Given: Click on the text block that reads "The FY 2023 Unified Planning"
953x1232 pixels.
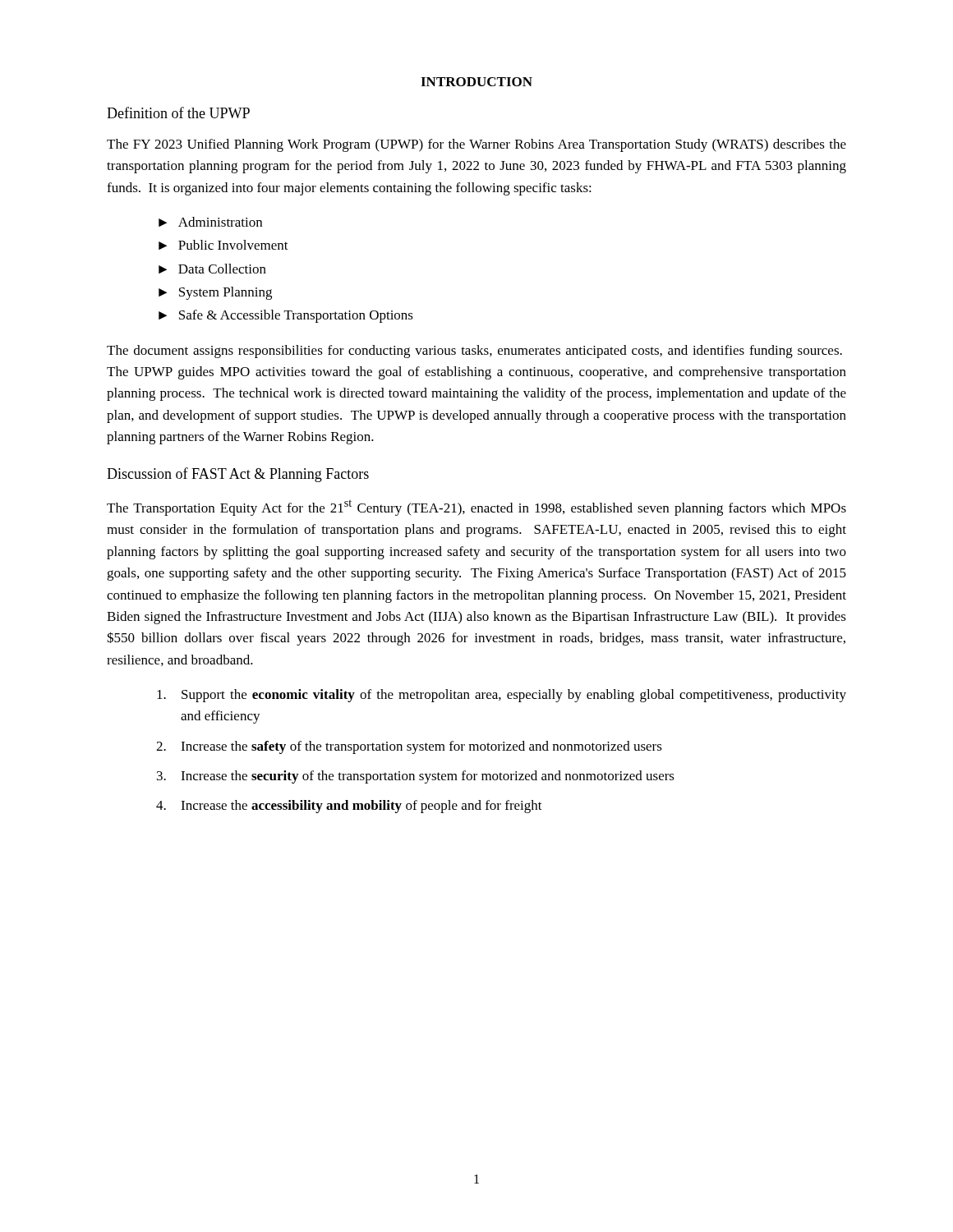Looking at the screenshot, I should pos(476,166).
